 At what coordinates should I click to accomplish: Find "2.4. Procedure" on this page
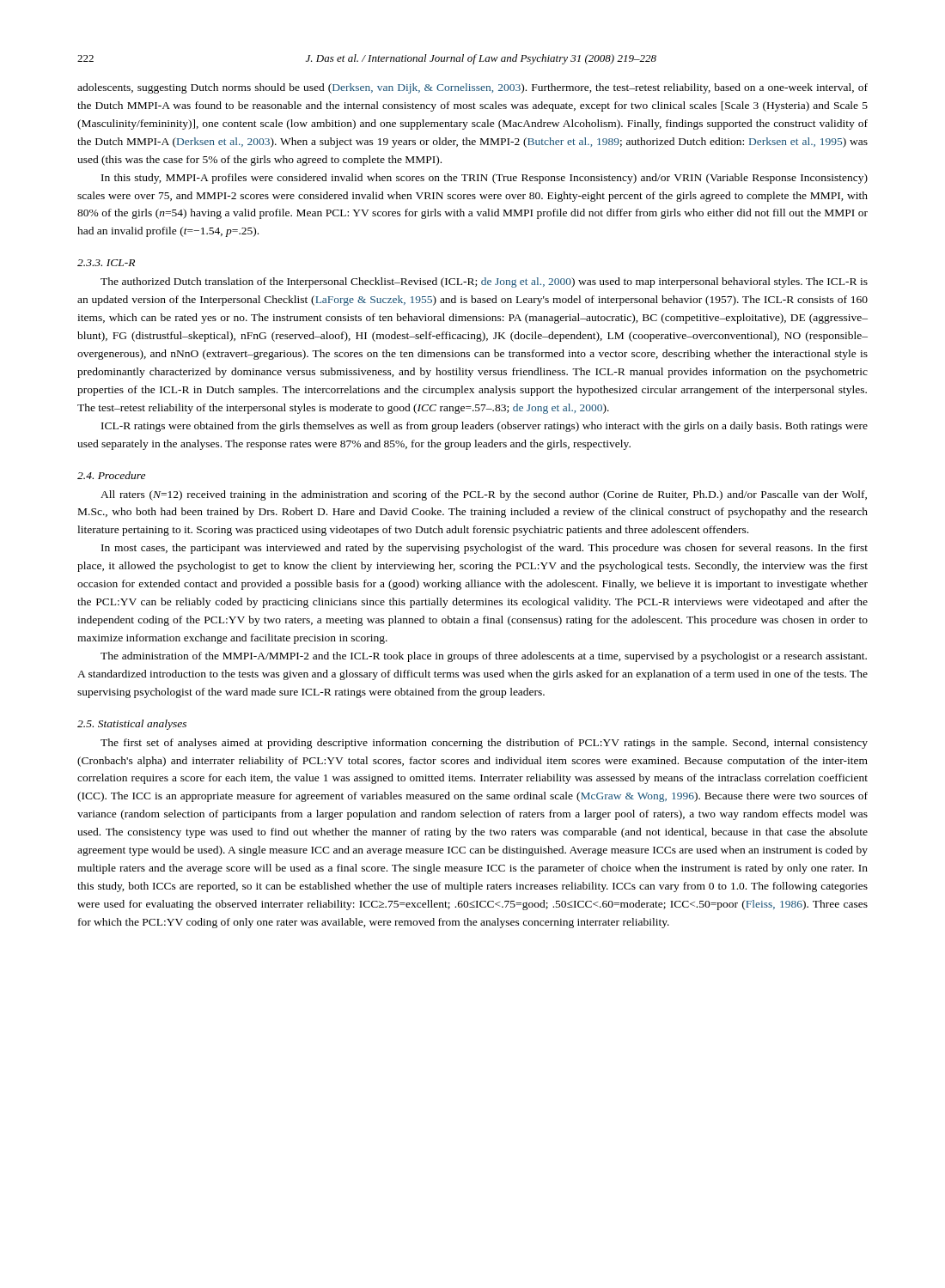coord(112,475)
